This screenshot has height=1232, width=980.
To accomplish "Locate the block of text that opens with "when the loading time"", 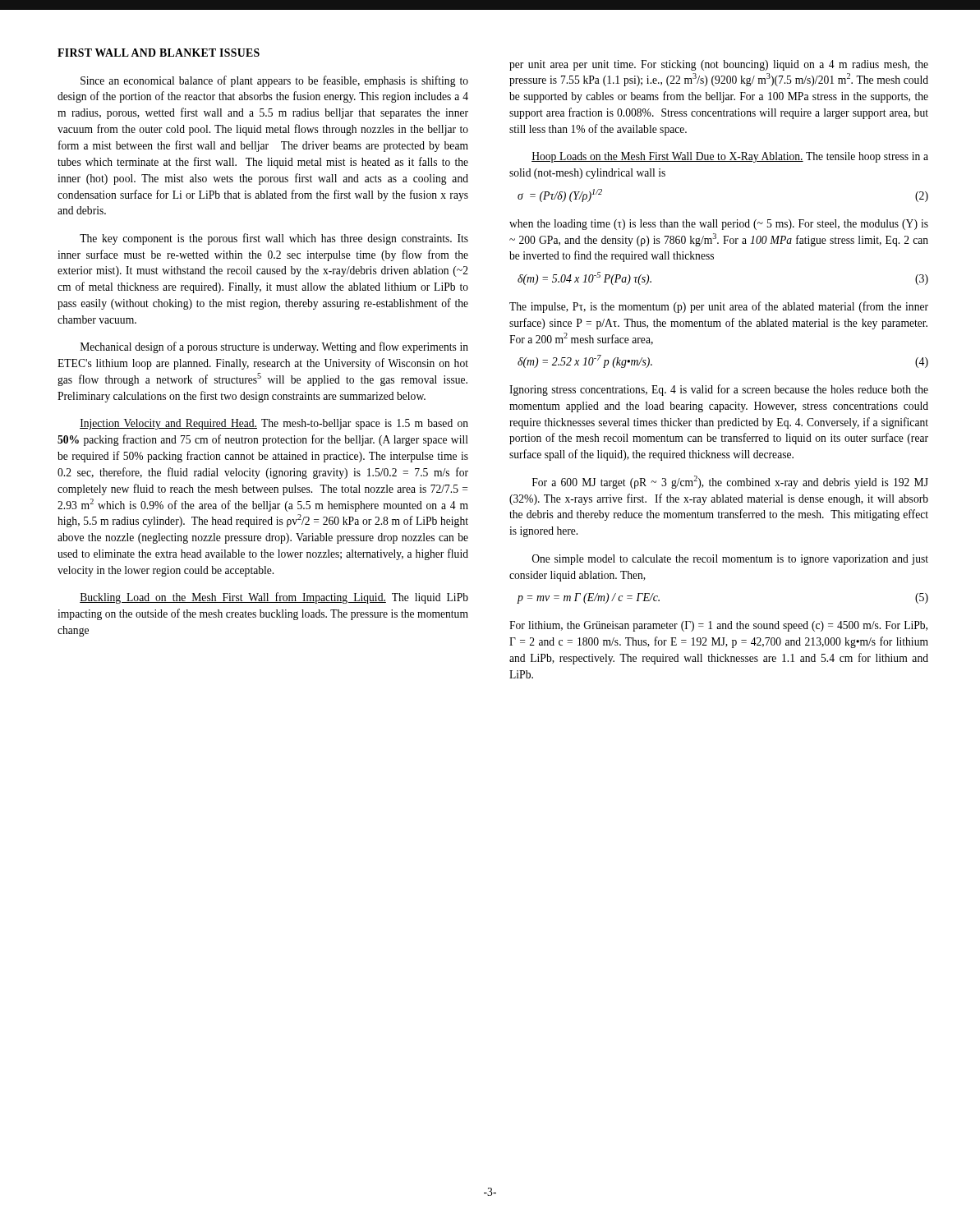I will pos(719,240).
